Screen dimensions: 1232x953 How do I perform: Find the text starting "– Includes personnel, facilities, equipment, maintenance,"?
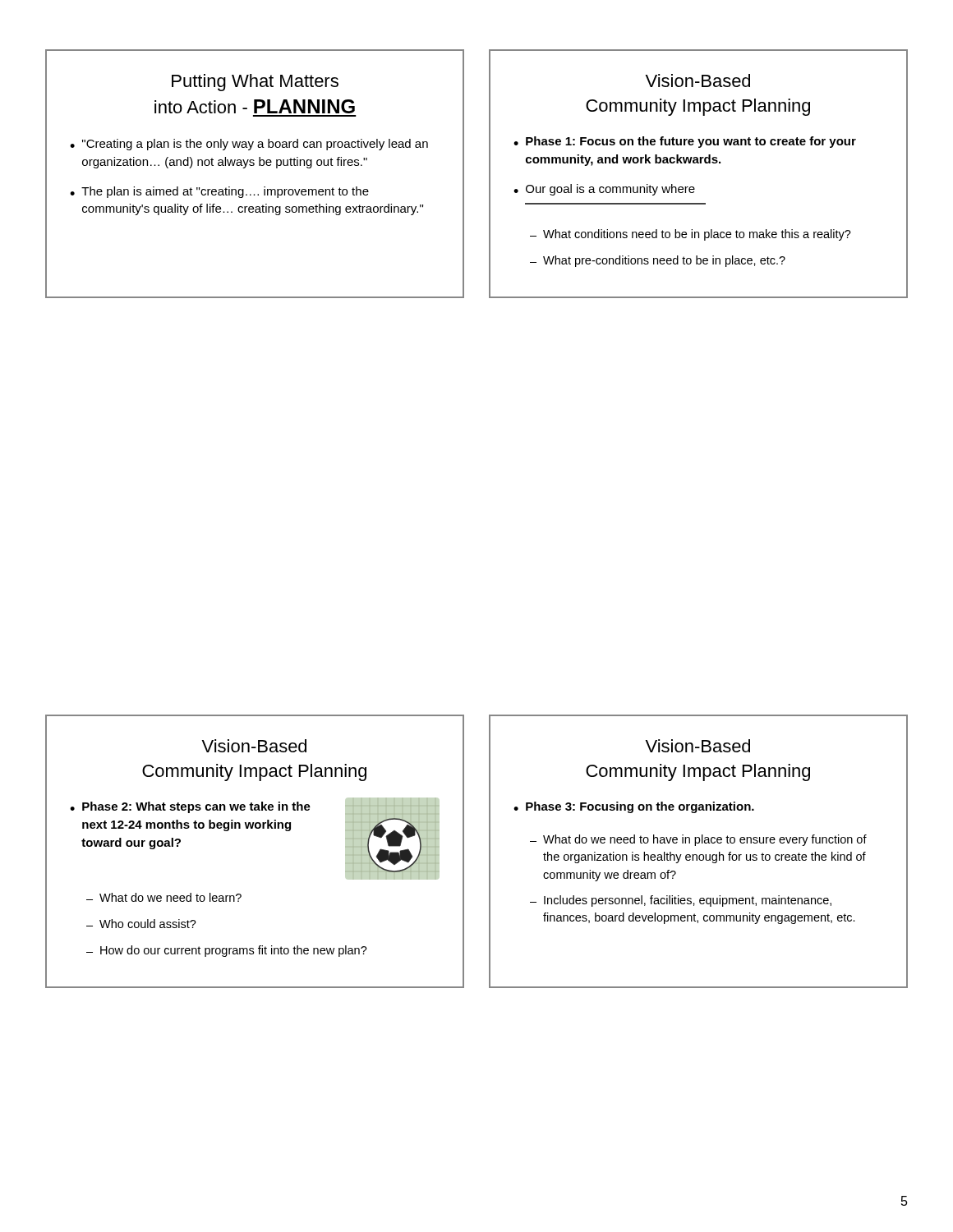[707, 909]
